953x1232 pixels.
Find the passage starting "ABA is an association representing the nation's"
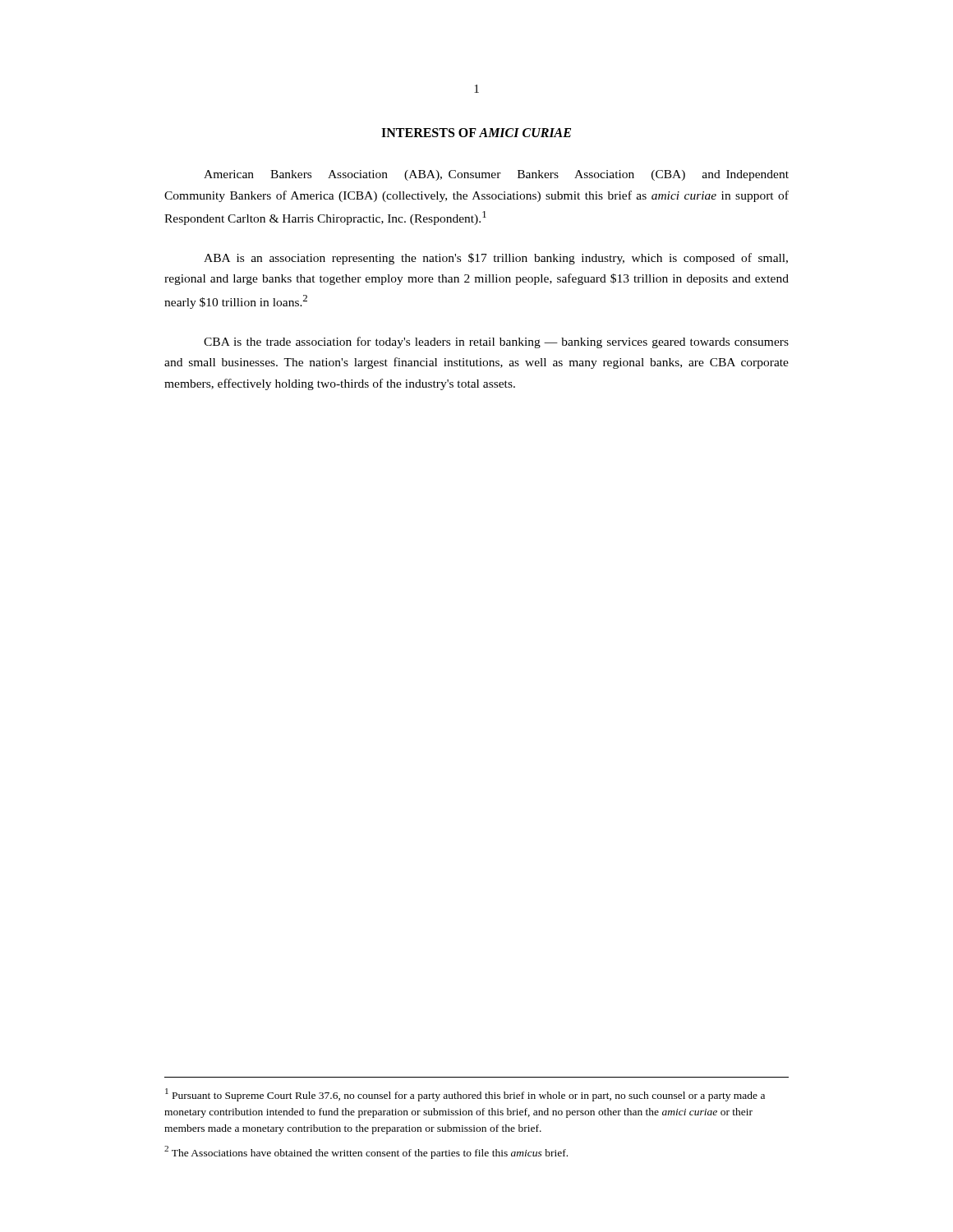click(x=476, y=280)
